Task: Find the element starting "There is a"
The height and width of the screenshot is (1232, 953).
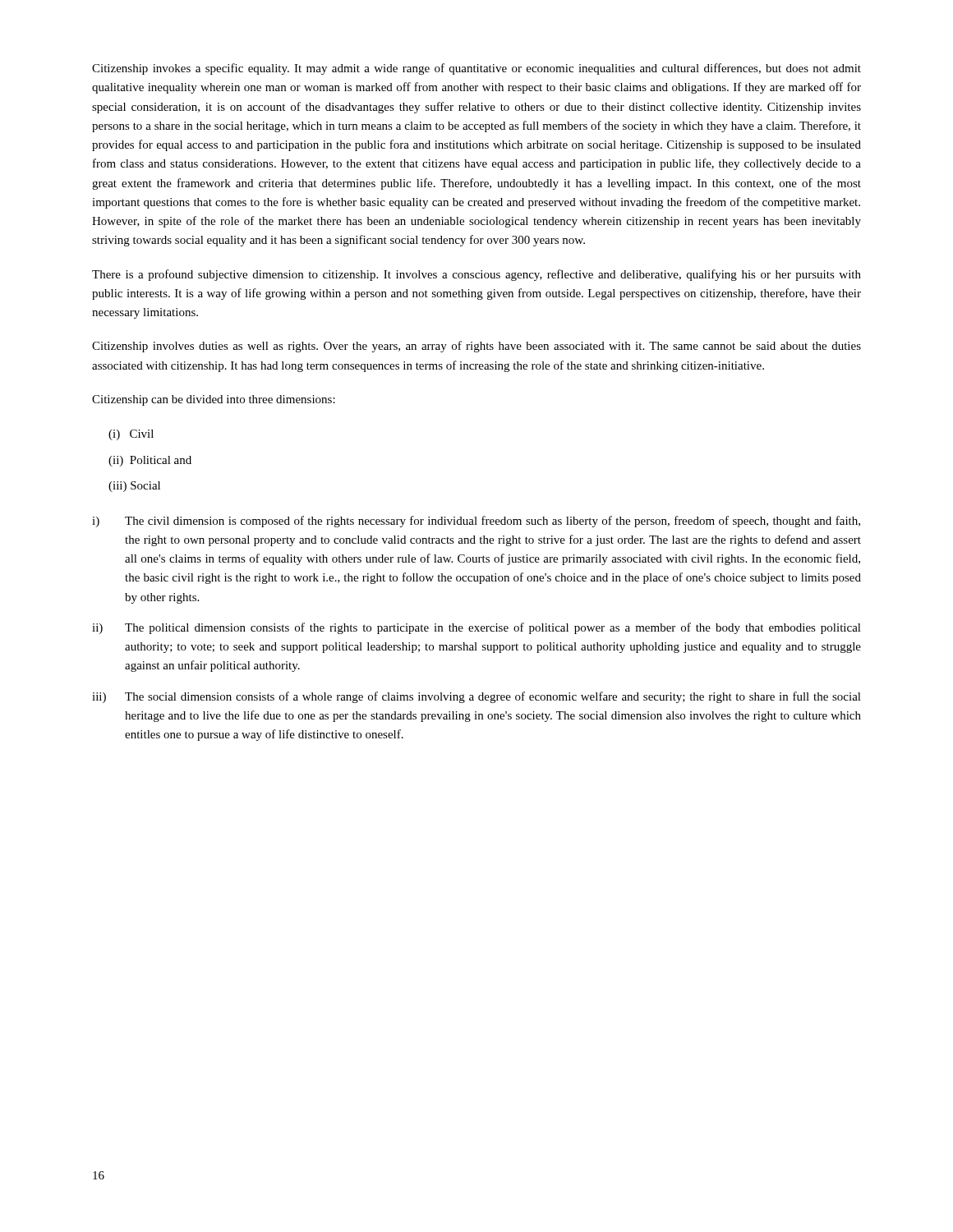Action: pyautogui.click(x=476, y=293)
